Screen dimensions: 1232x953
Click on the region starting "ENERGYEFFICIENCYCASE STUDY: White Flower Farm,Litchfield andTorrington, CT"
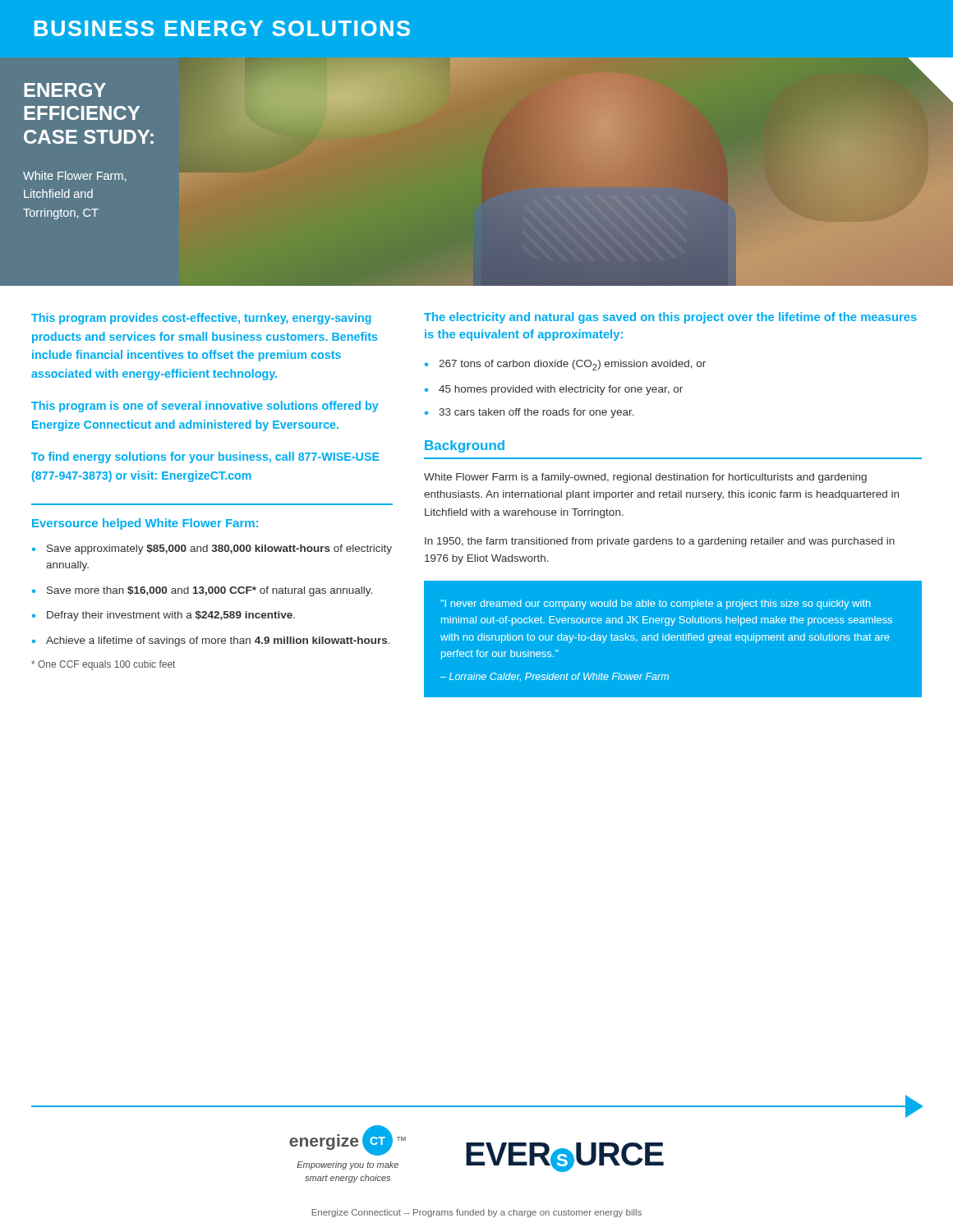(93, 150)
